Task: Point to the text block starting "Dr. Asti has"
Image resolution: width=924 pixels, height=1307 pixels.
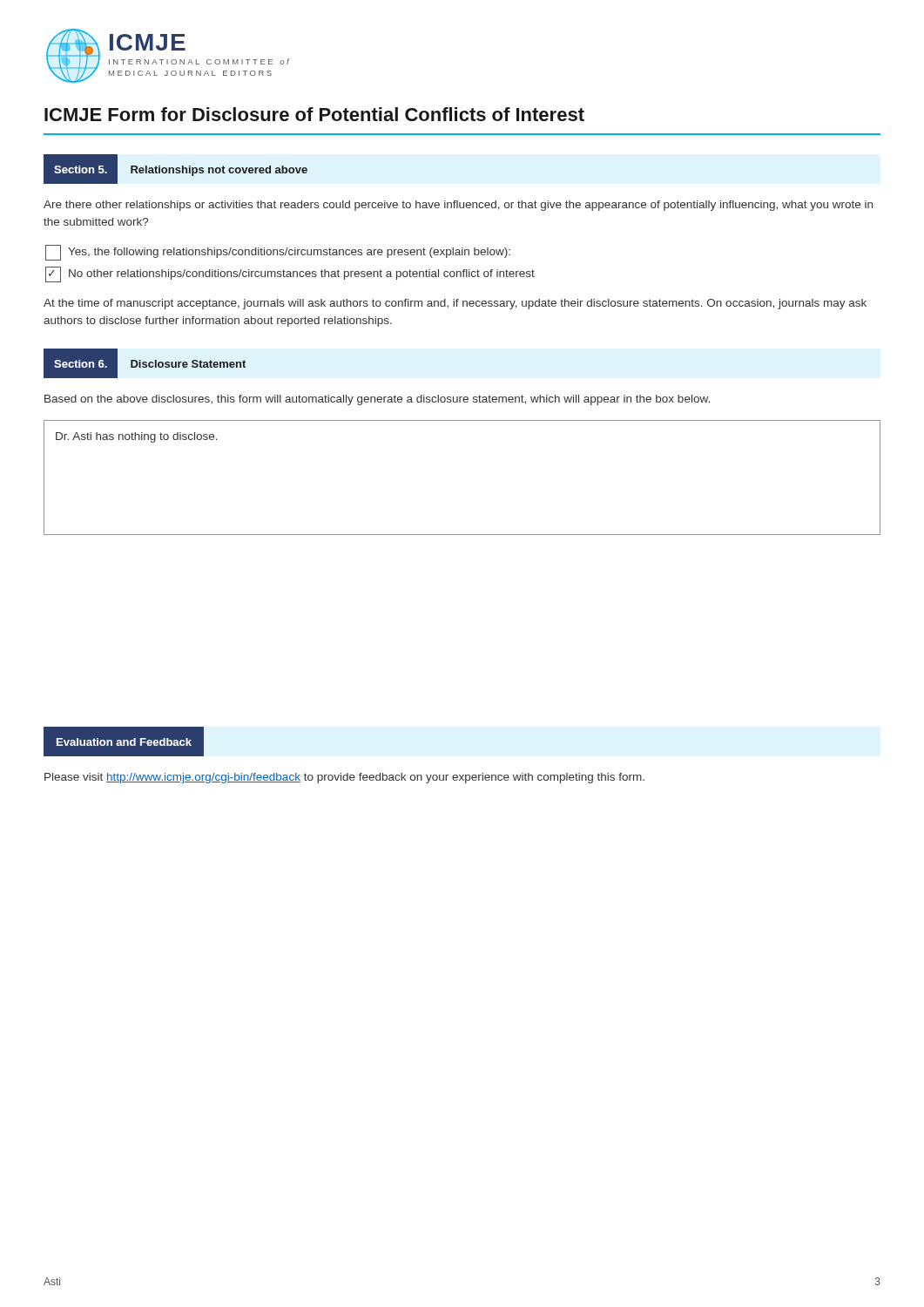Action: tap(137, 436)
